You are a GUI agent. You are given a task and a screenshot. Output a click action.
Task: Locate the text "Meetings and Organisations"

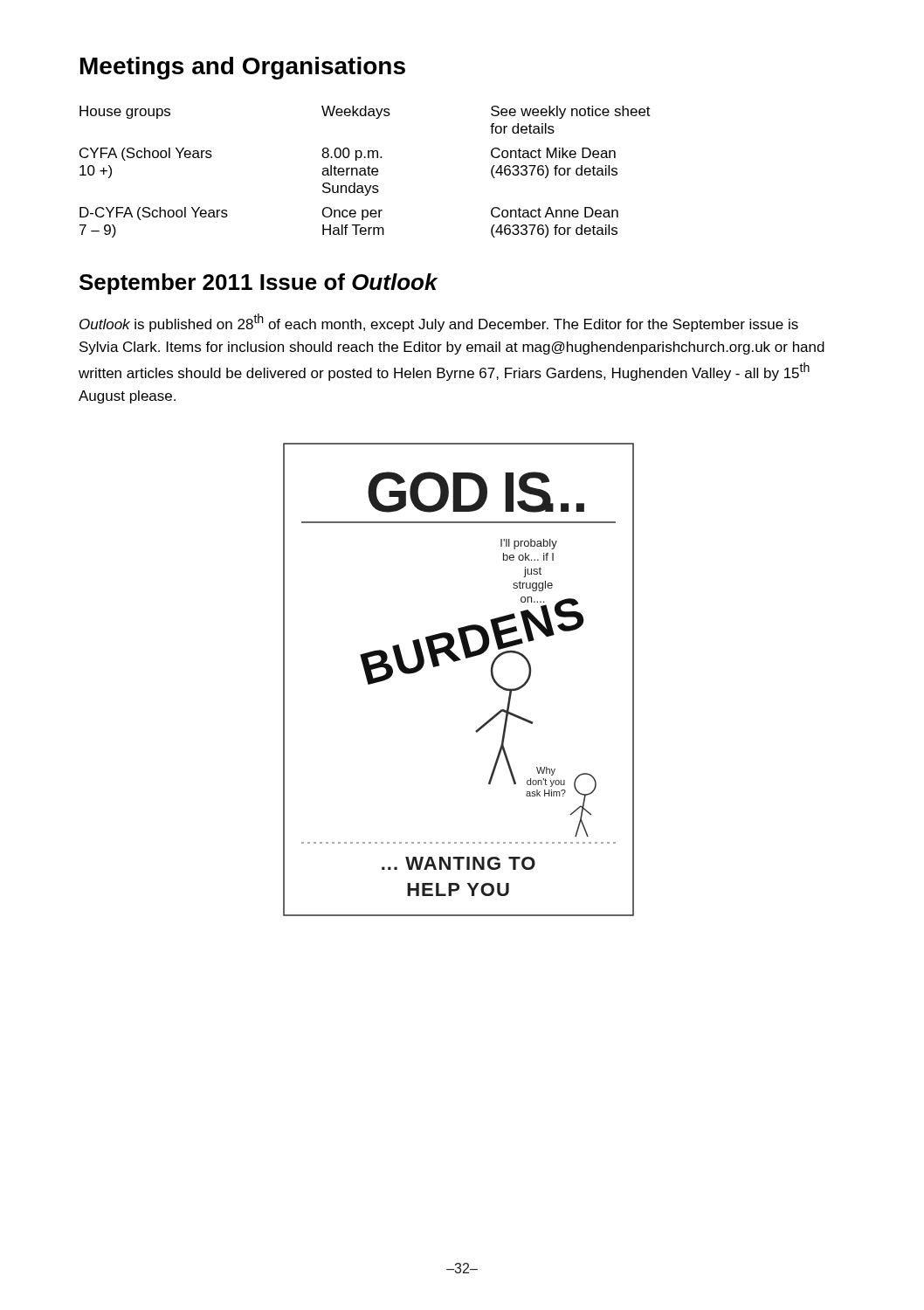coord(242,66)
